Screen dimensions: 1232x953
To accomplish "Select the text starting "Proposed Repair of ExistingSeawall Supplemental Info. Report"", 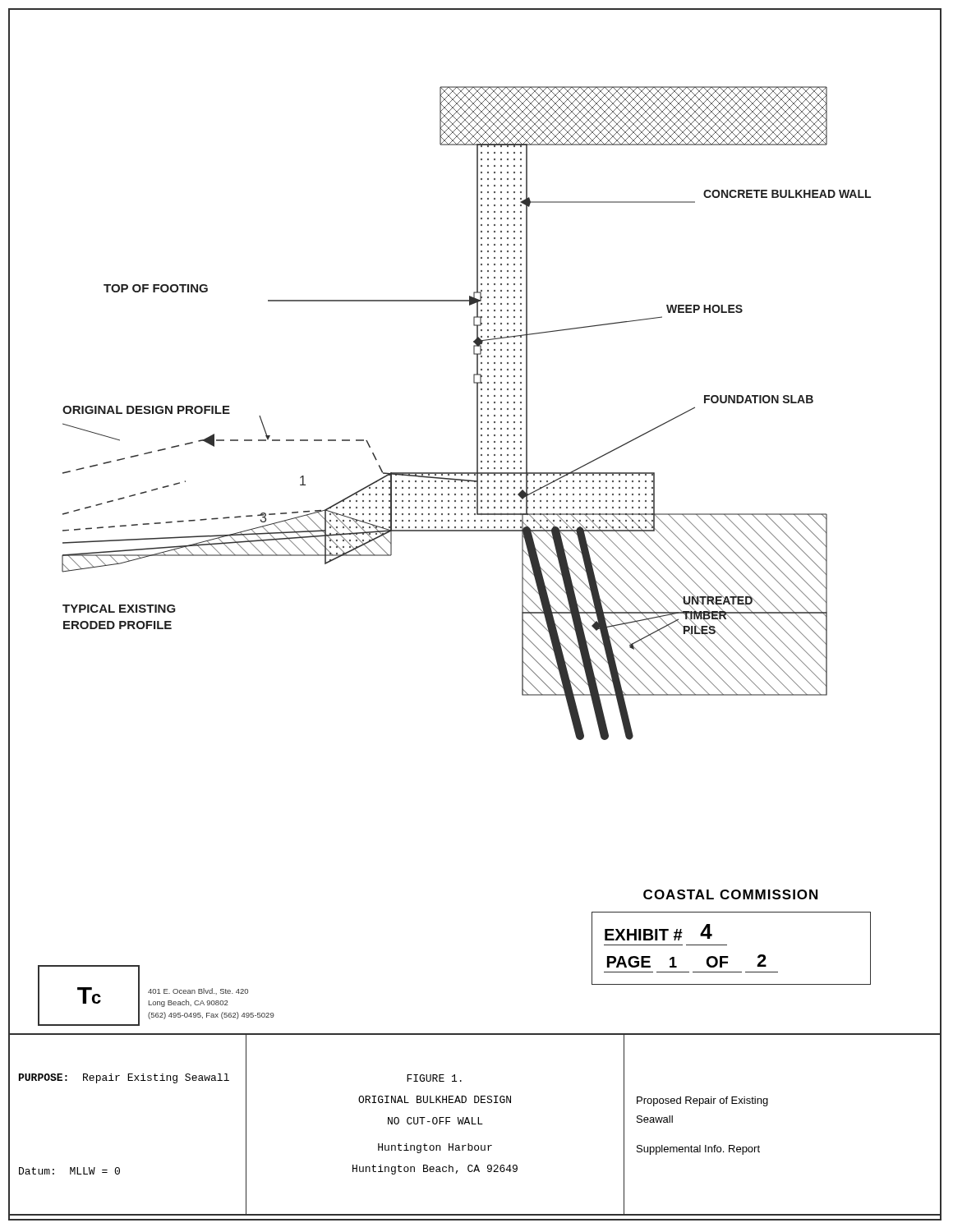I will (702, 1101).
